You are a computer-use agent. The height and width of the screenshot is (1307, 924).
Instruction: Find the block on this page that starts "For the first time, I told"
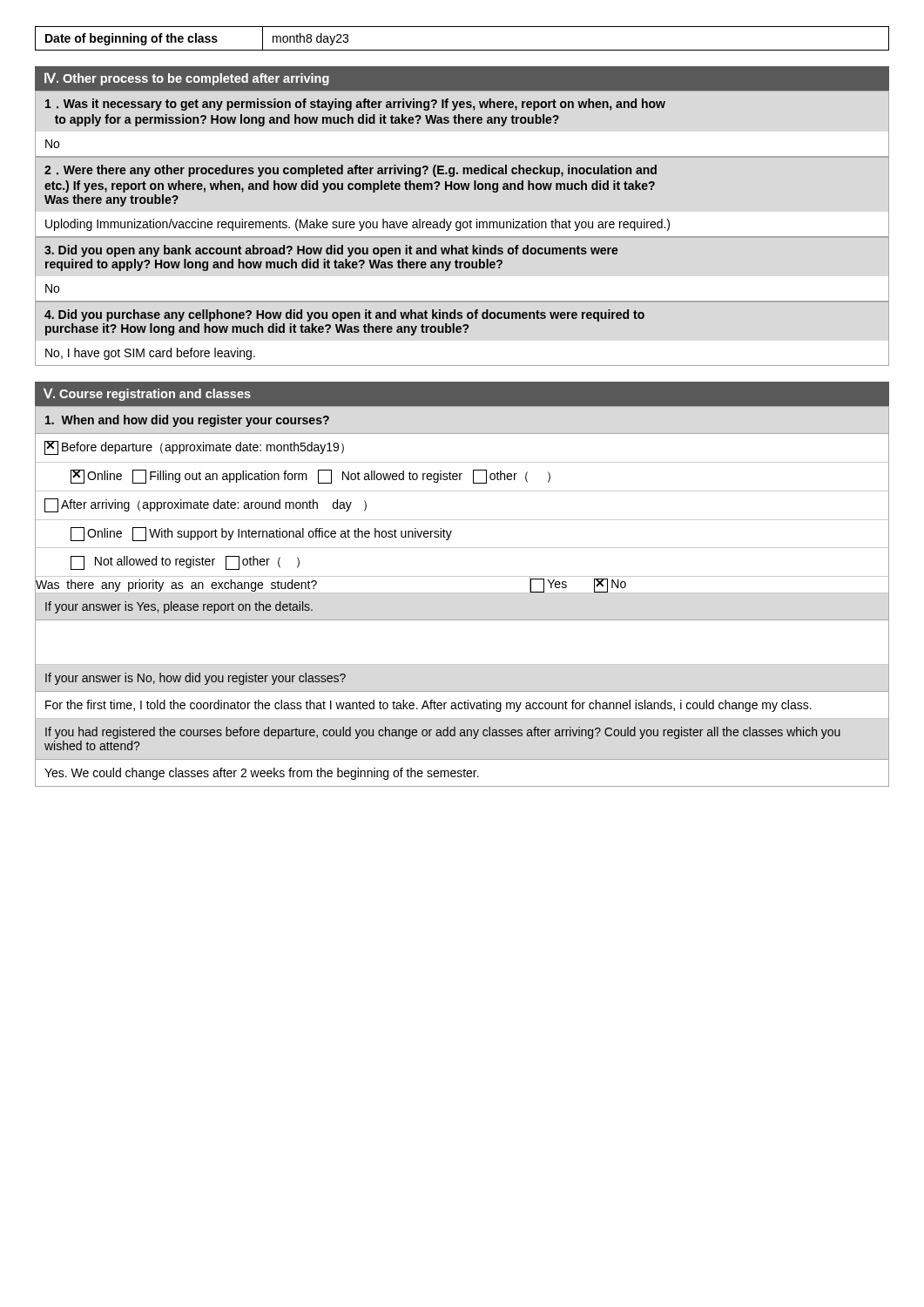[428, 705]
